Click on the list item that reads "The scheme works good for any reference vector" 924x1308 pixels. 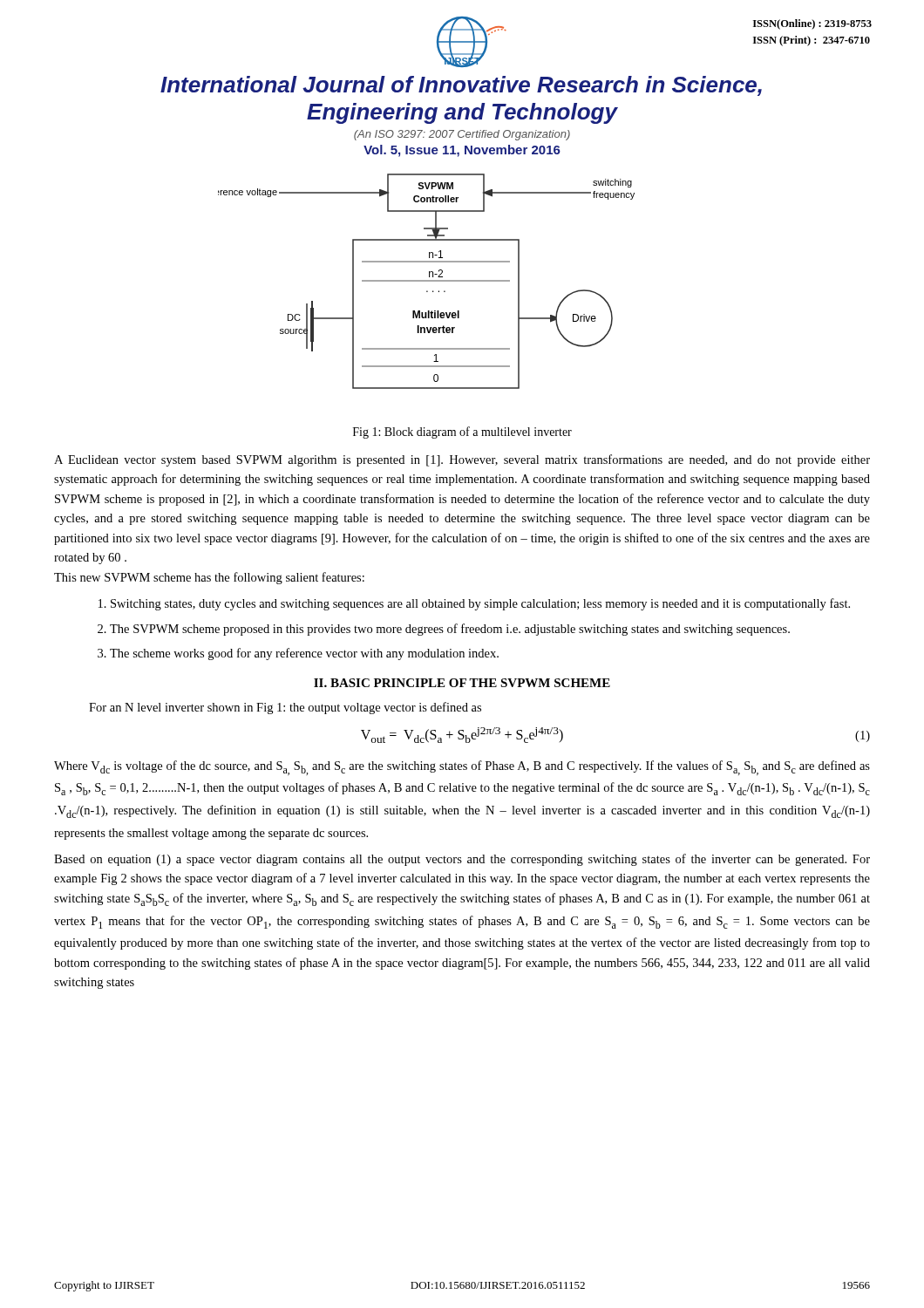305,653
